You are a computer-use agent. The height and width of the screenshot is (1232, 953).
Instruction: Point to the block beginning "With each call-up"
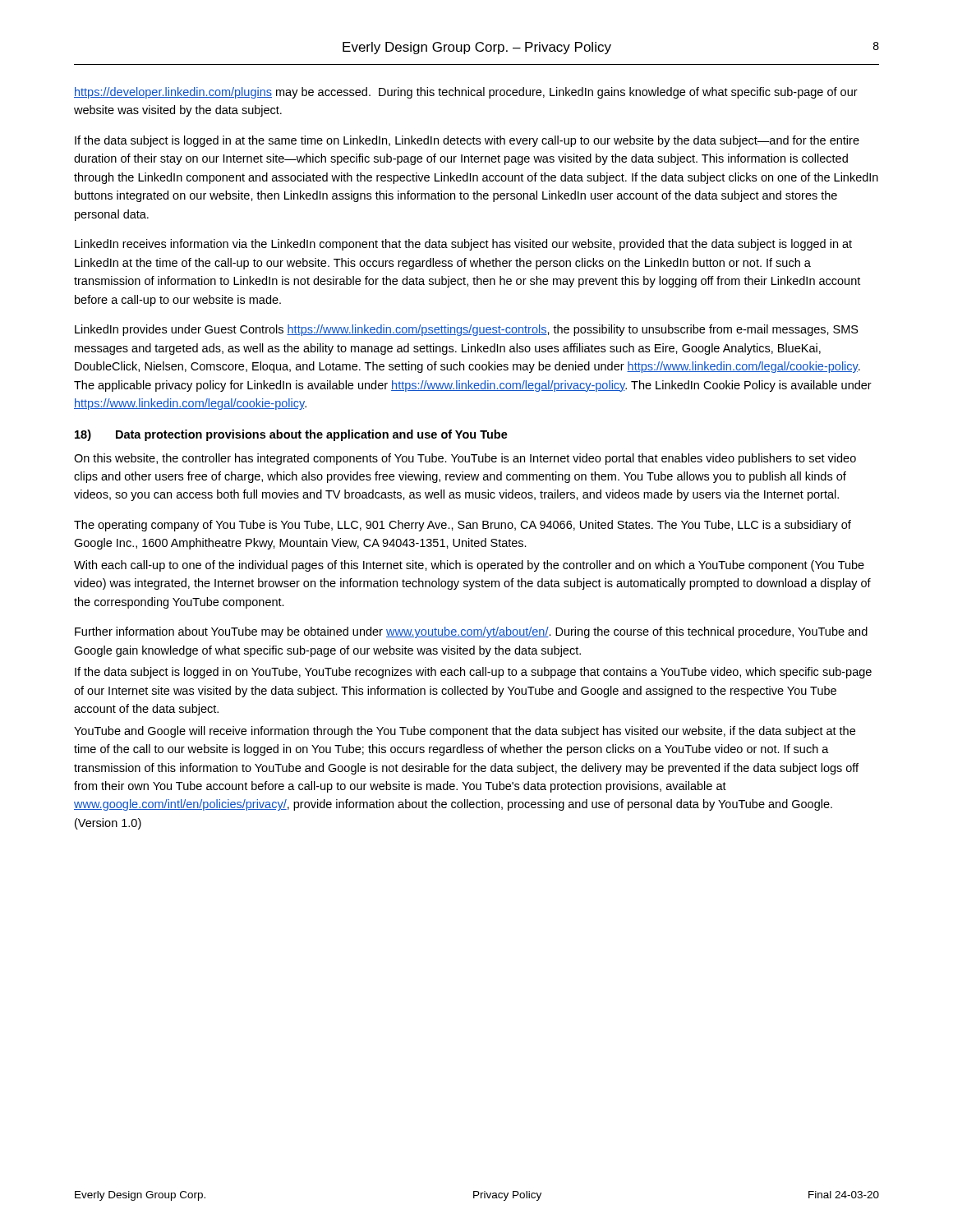click(x=472, y=583)
